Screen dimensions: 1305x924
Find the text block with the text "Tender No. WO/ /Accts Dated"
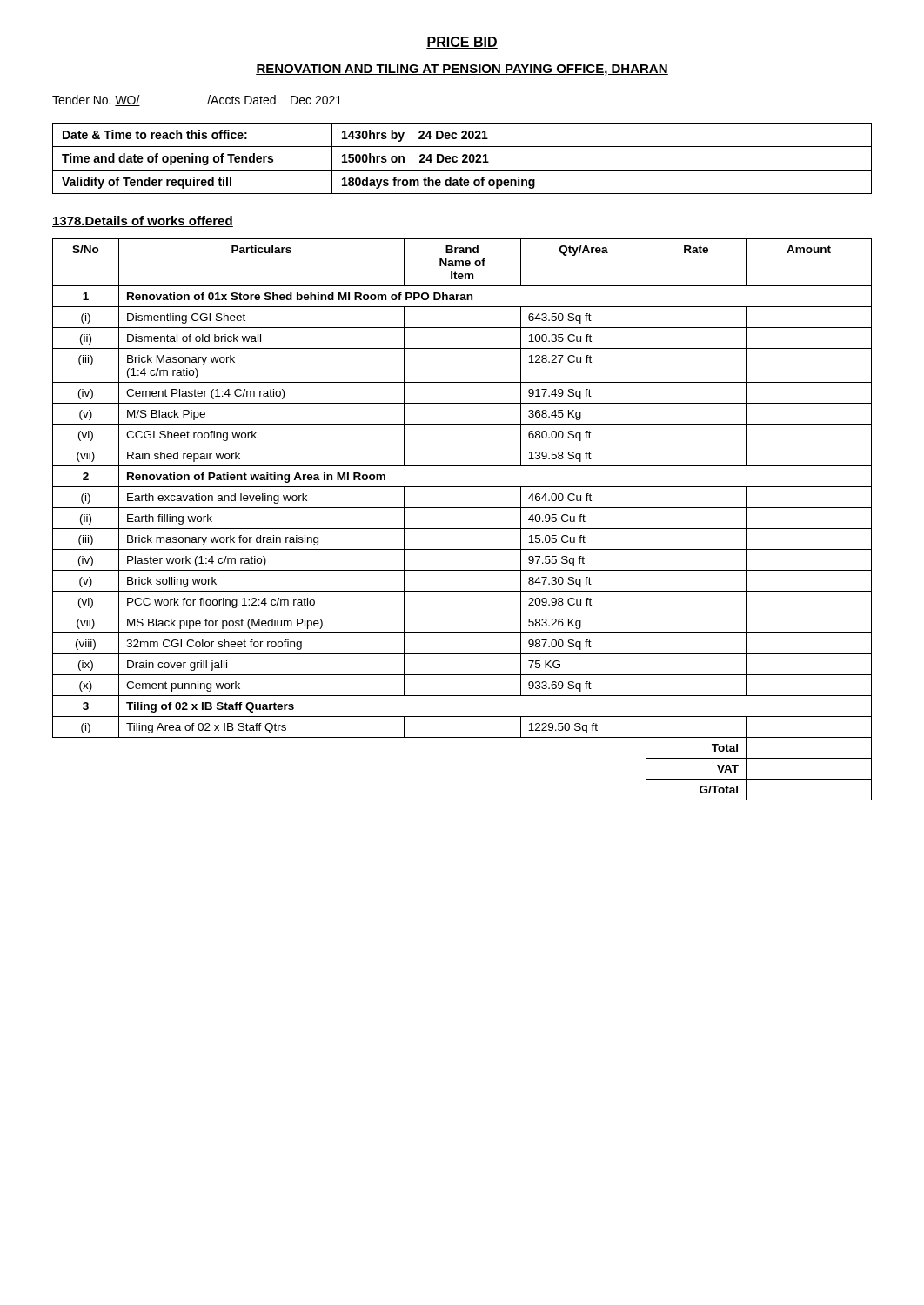pos(197,100)
